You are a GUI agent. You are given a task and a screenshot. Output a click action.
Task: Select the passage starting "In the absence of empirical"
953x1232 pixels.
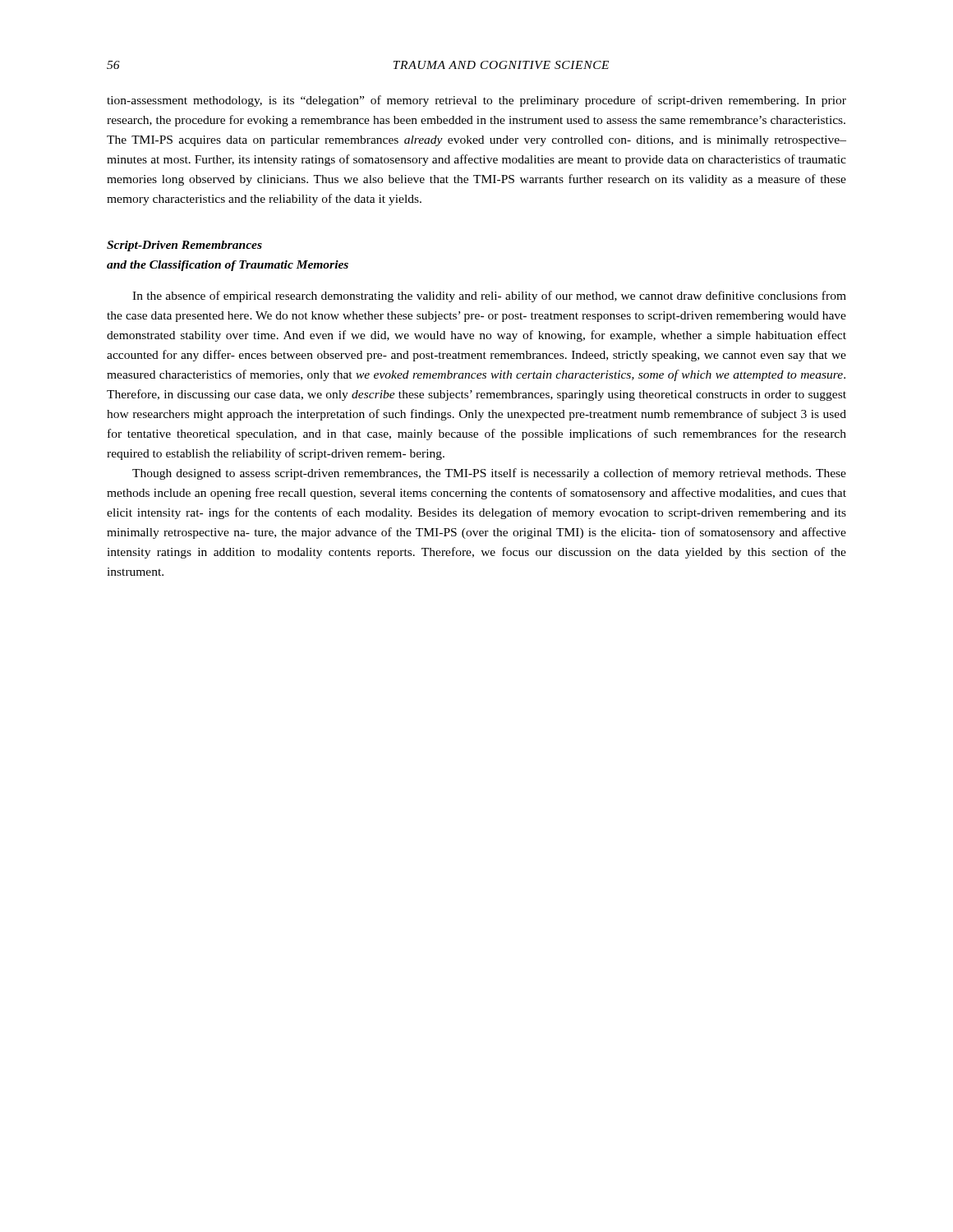tap(476, 374)
